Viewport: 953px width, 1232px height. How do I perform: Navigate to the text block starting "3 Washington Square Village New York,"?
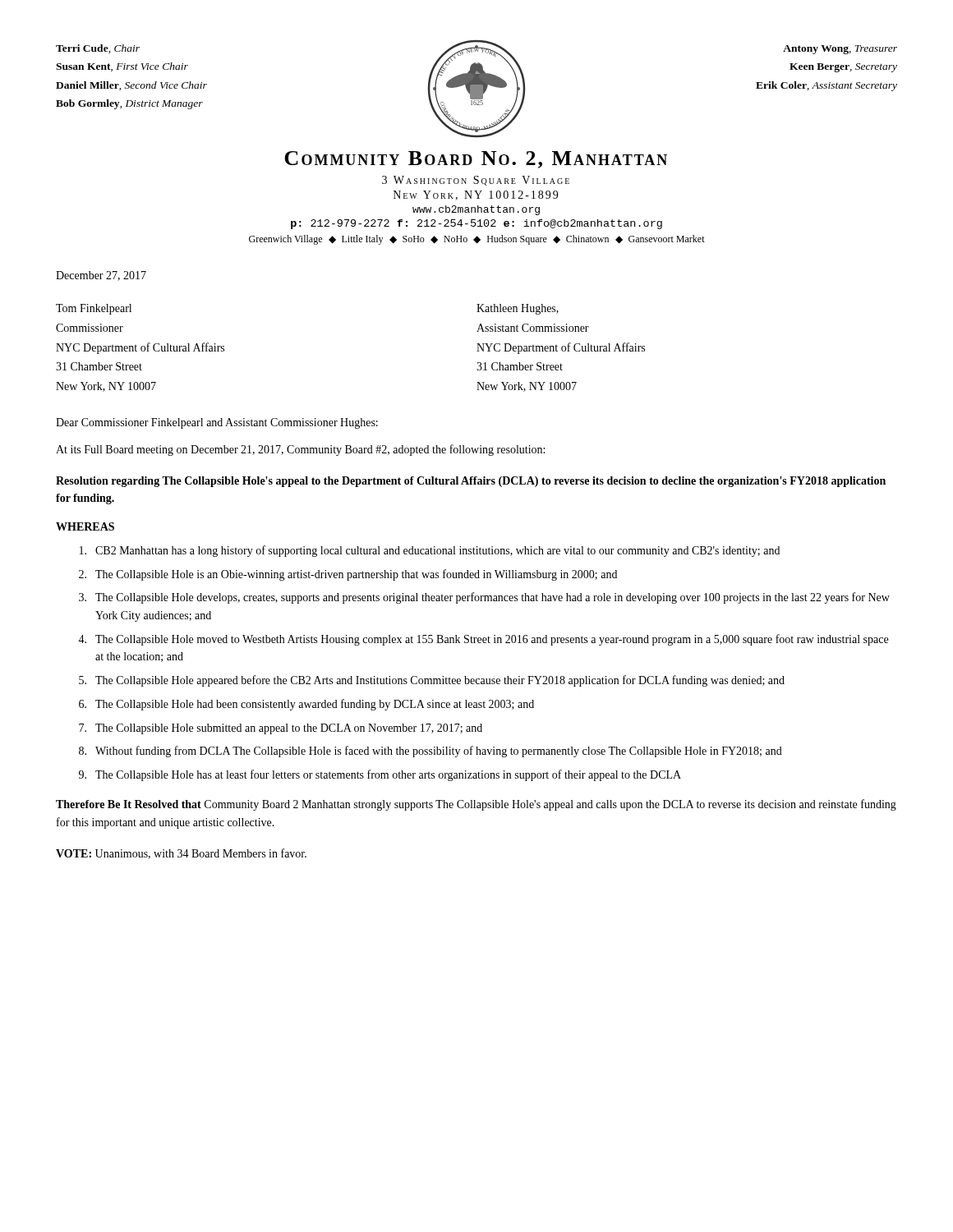(x=476, y=210)
